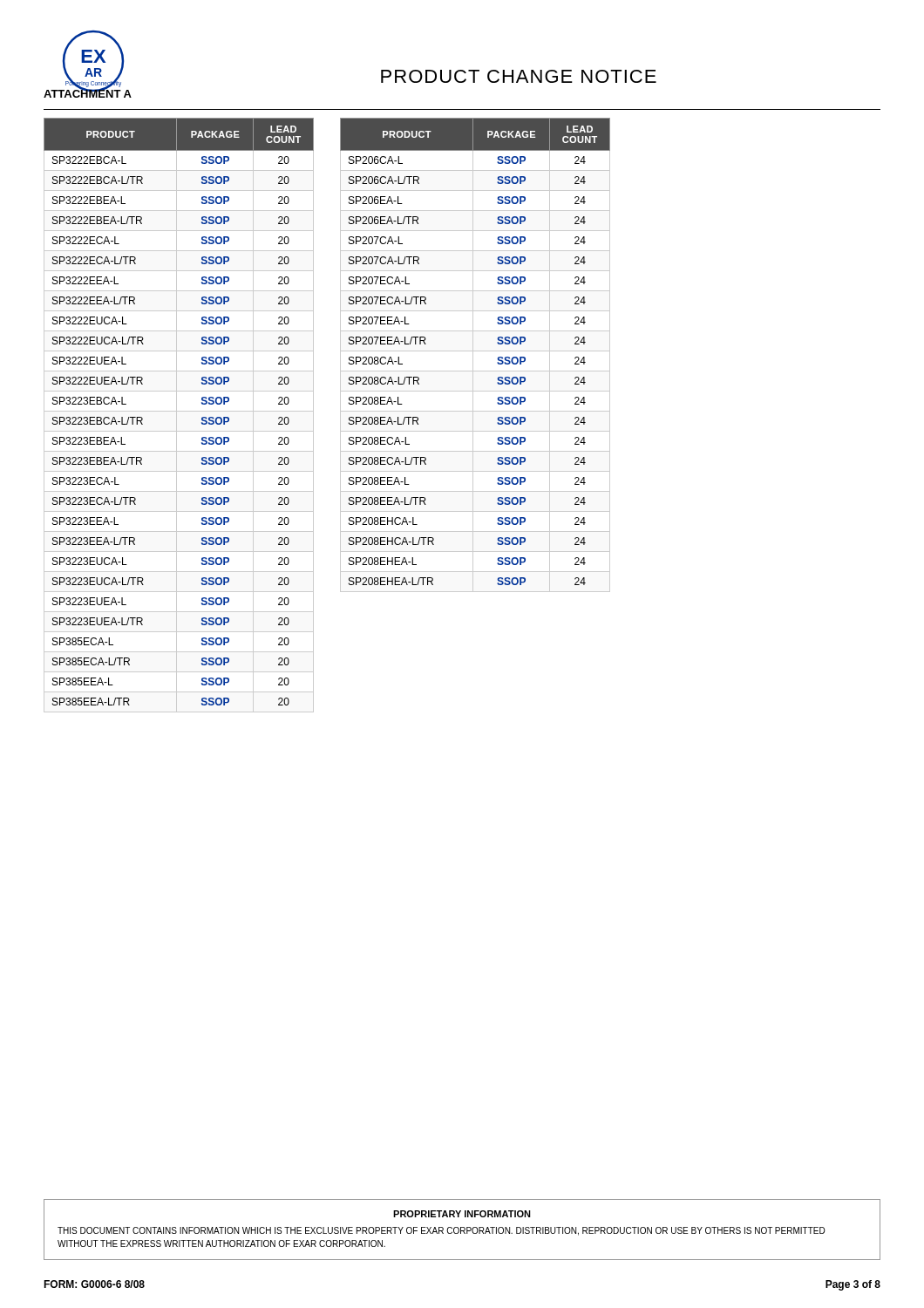Viewport: 924px width, 1308px height.
Task: Locate the element starting "PROPRIETARY INFORMATION THIS DOCUMENT CONTAINS"
Action: pos(462,1230)
